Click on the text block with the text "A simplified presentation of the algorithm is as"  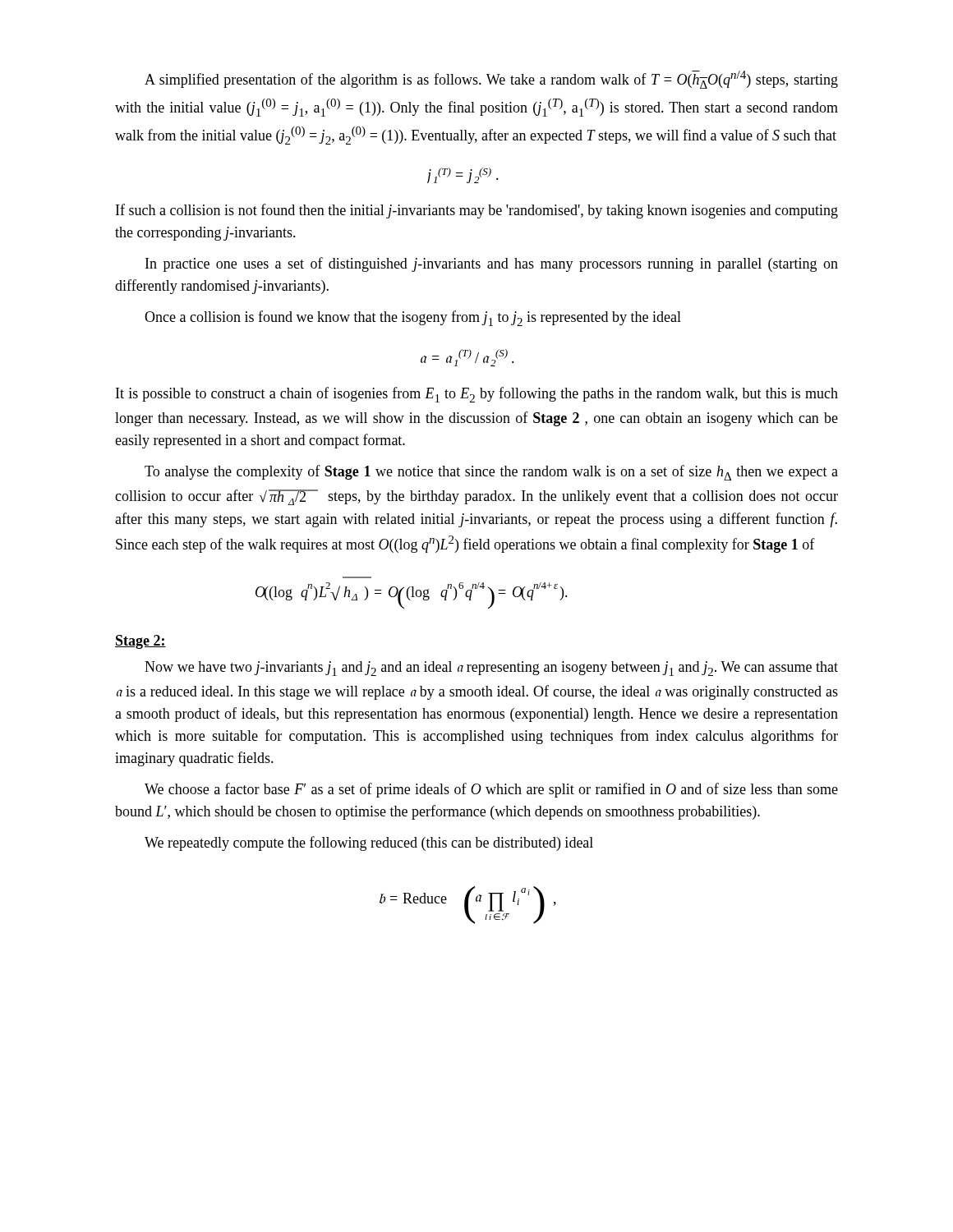pos(476,108)
